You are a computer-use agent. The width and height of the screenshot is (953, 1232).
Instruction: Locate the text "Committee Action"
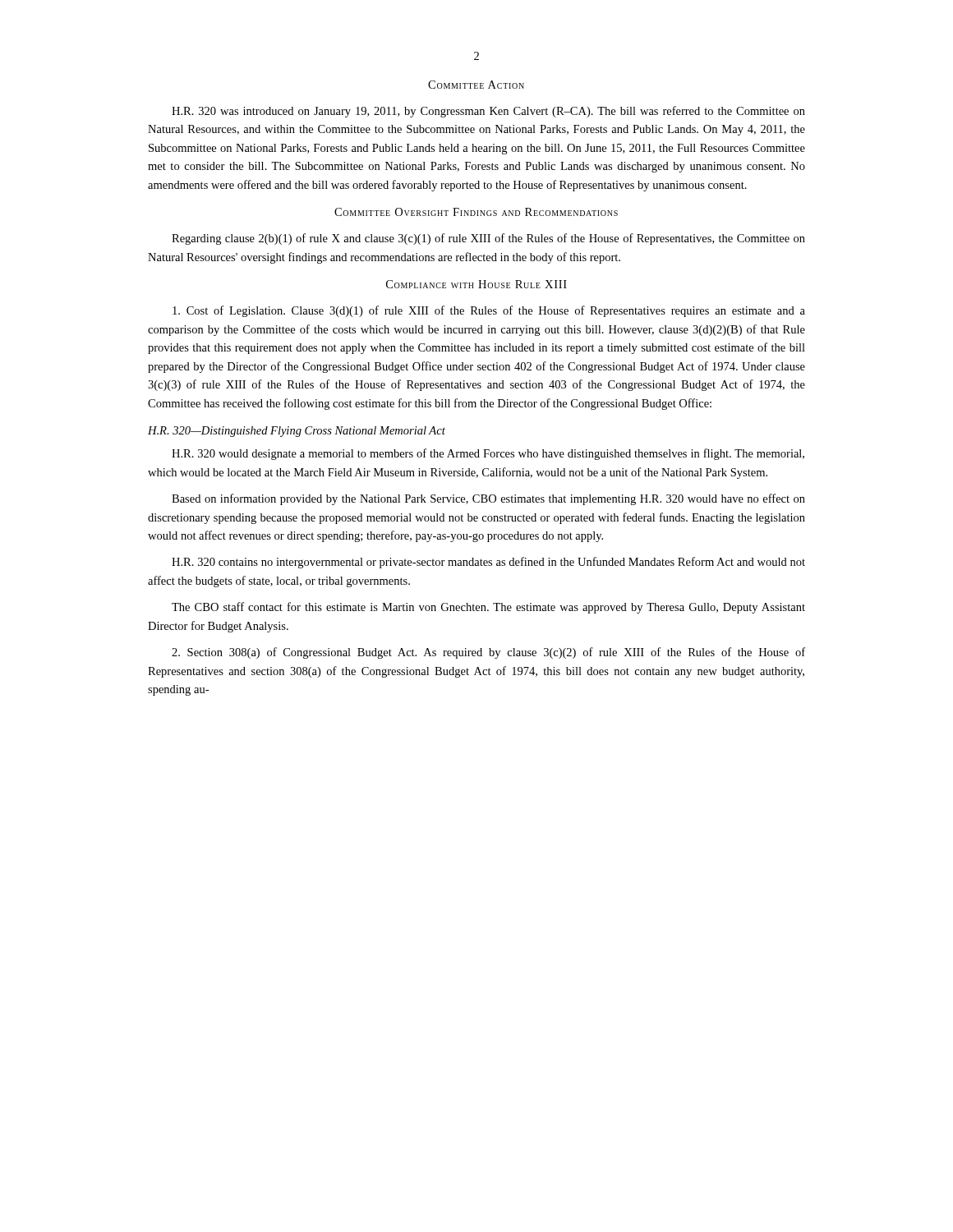pos(476,85)
